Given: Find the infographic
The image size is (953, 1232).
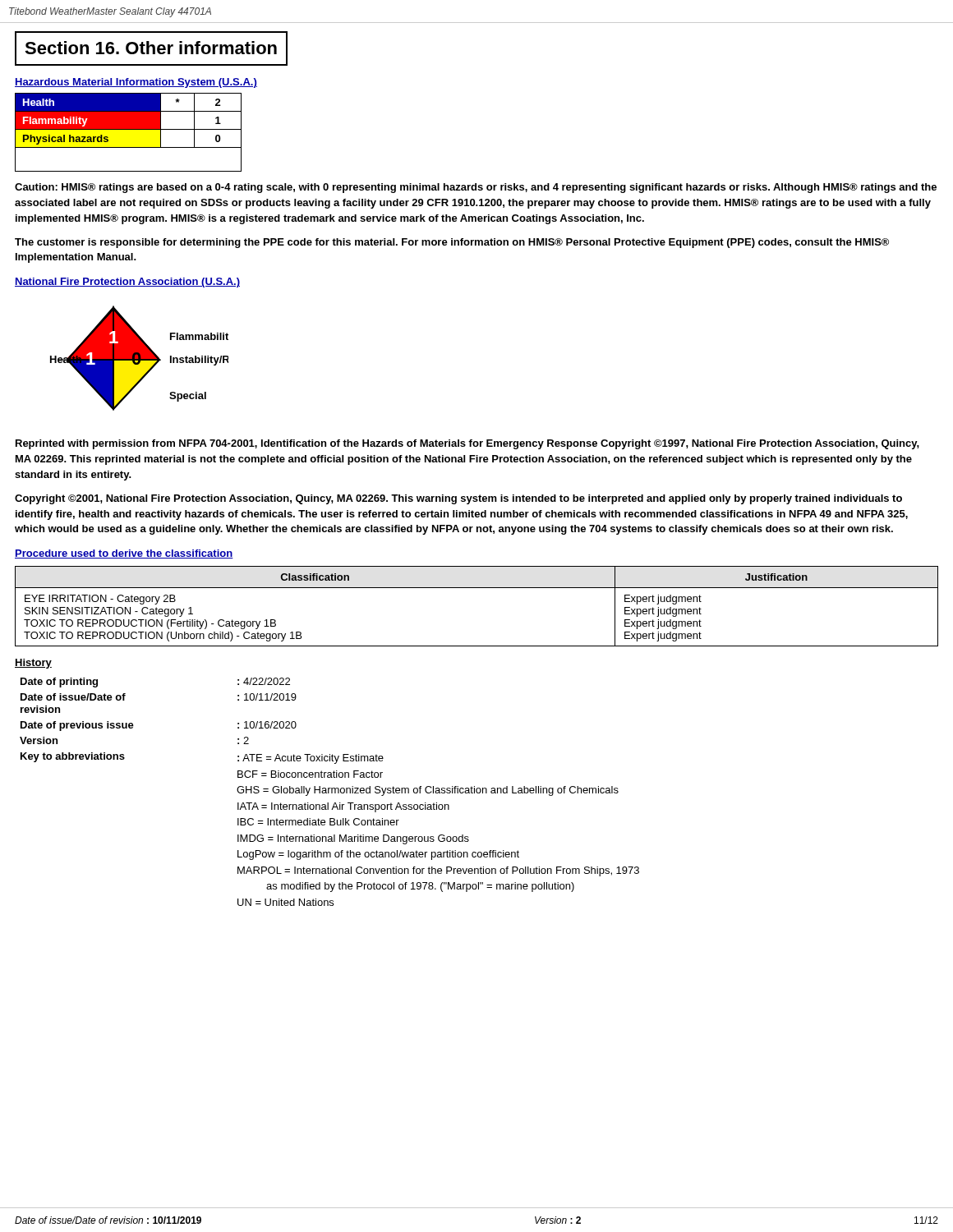Looking at the screenshot, I should click(493, 361).
